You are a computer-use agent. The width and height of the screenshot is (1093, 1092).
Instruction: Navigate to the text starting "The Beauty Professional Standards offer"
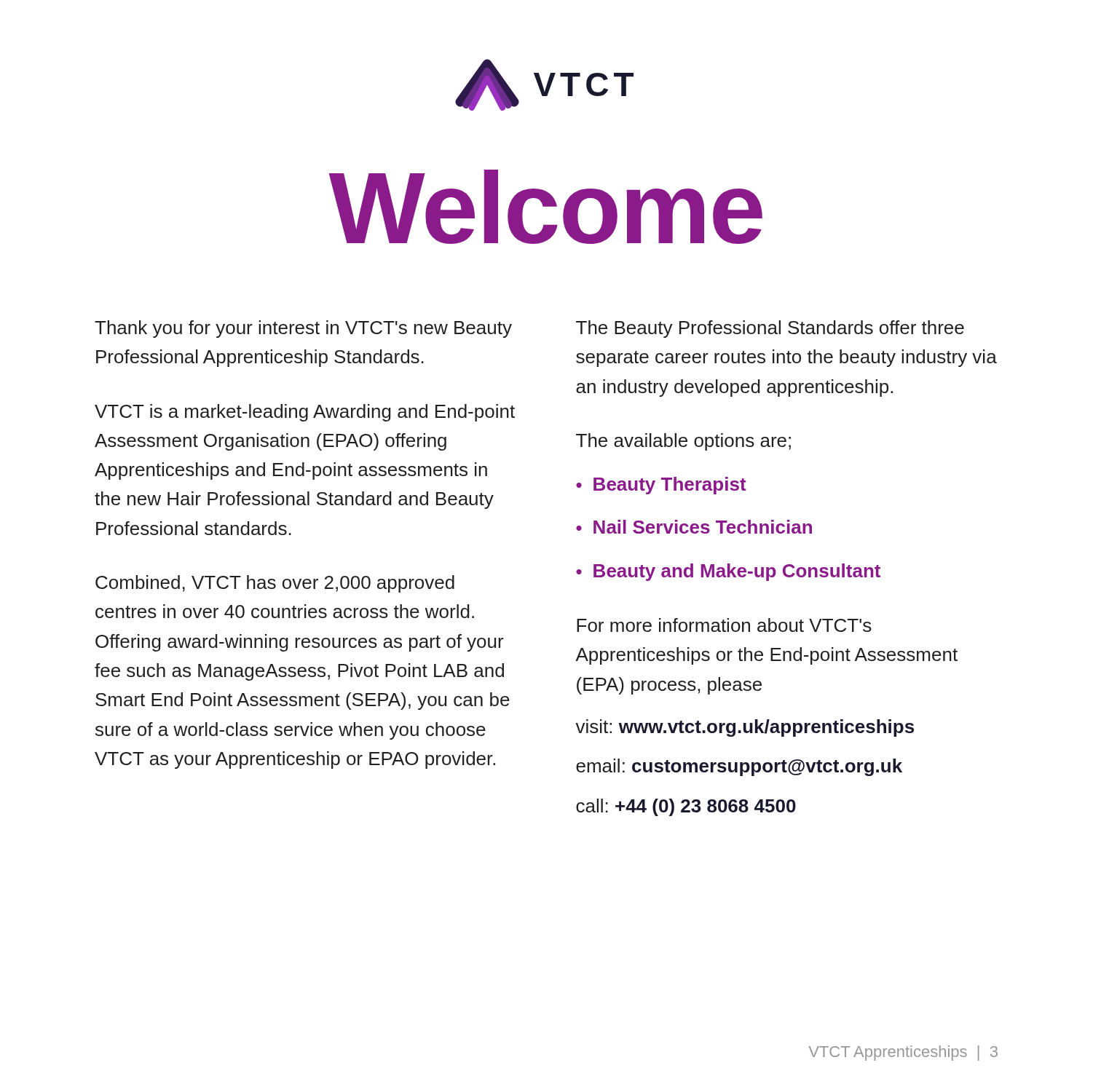[x=786, y=357]
